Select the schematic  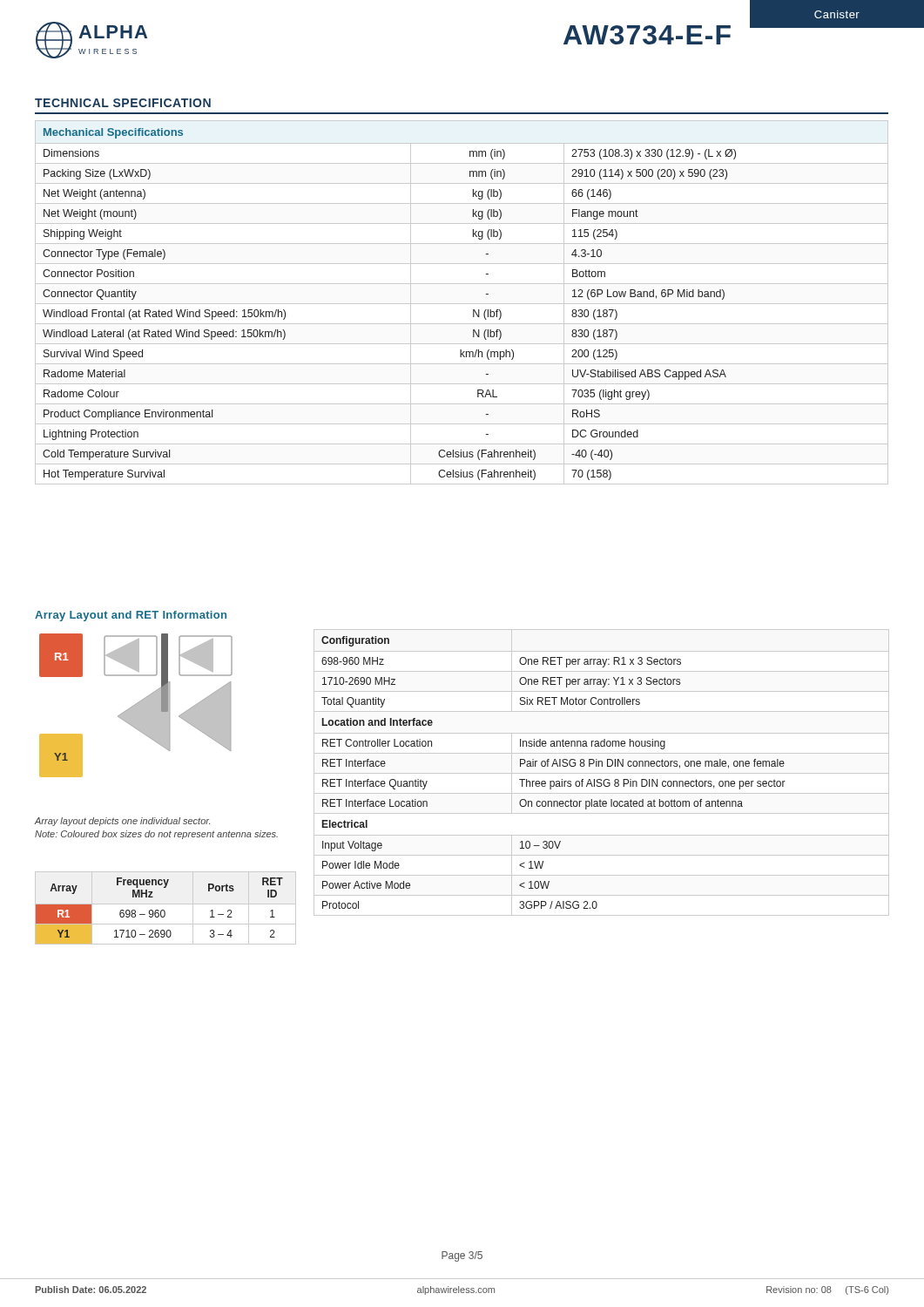[x=168, y=721]
